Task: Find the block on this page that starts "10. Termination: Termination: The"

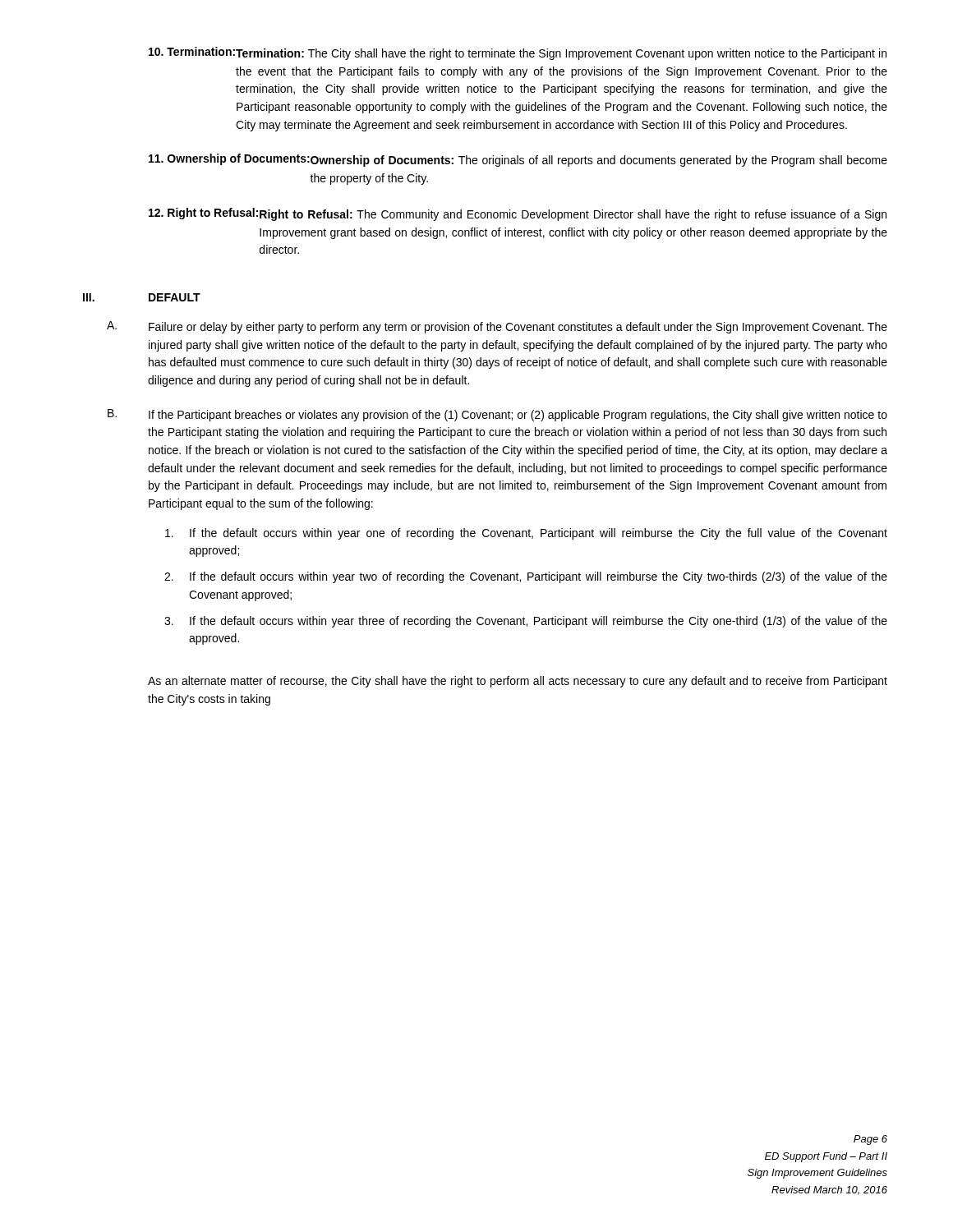Action: coord(485,90)
